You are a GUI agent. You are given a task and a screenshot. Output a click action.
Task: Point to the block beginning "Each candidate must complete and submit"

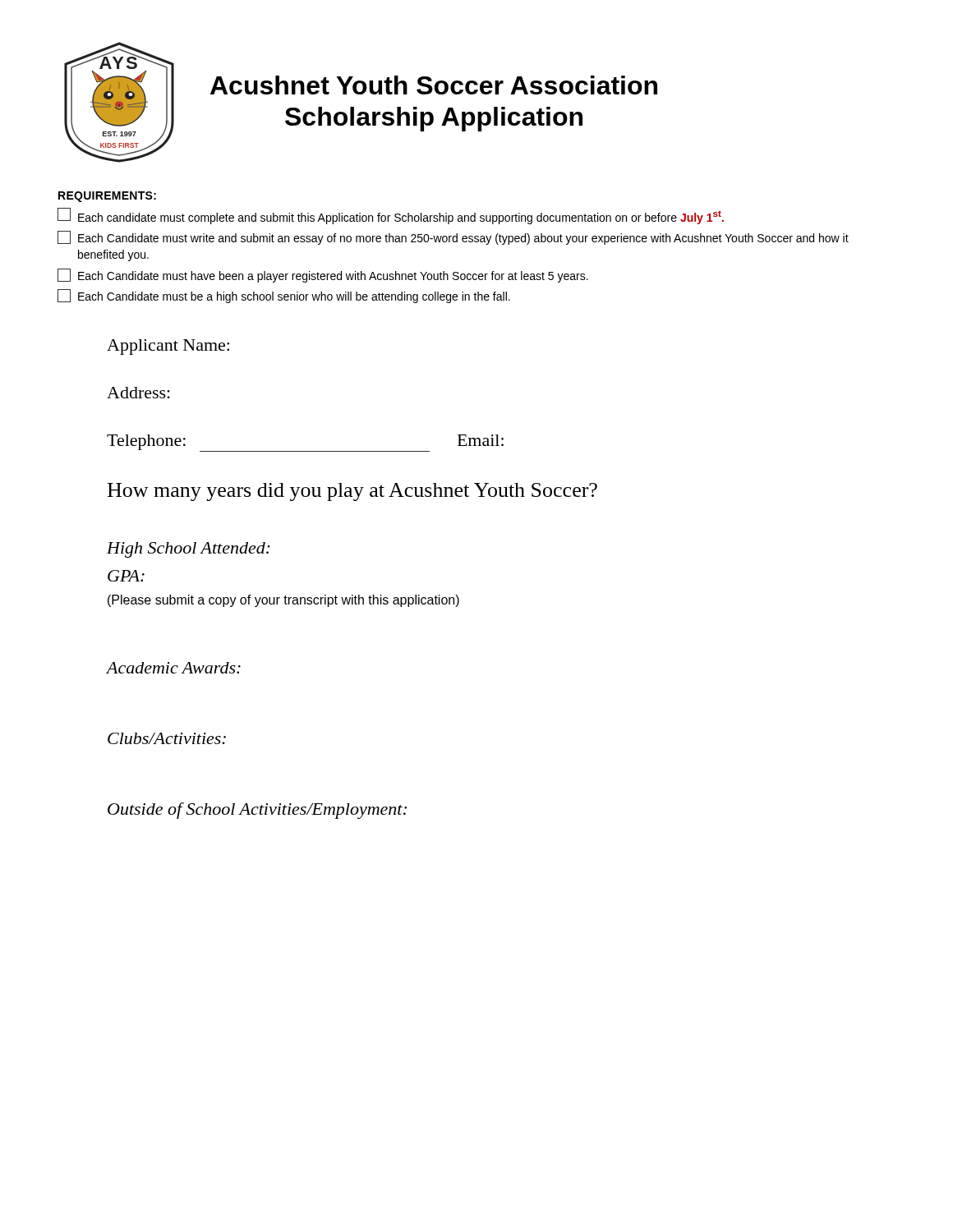(472, 216)
